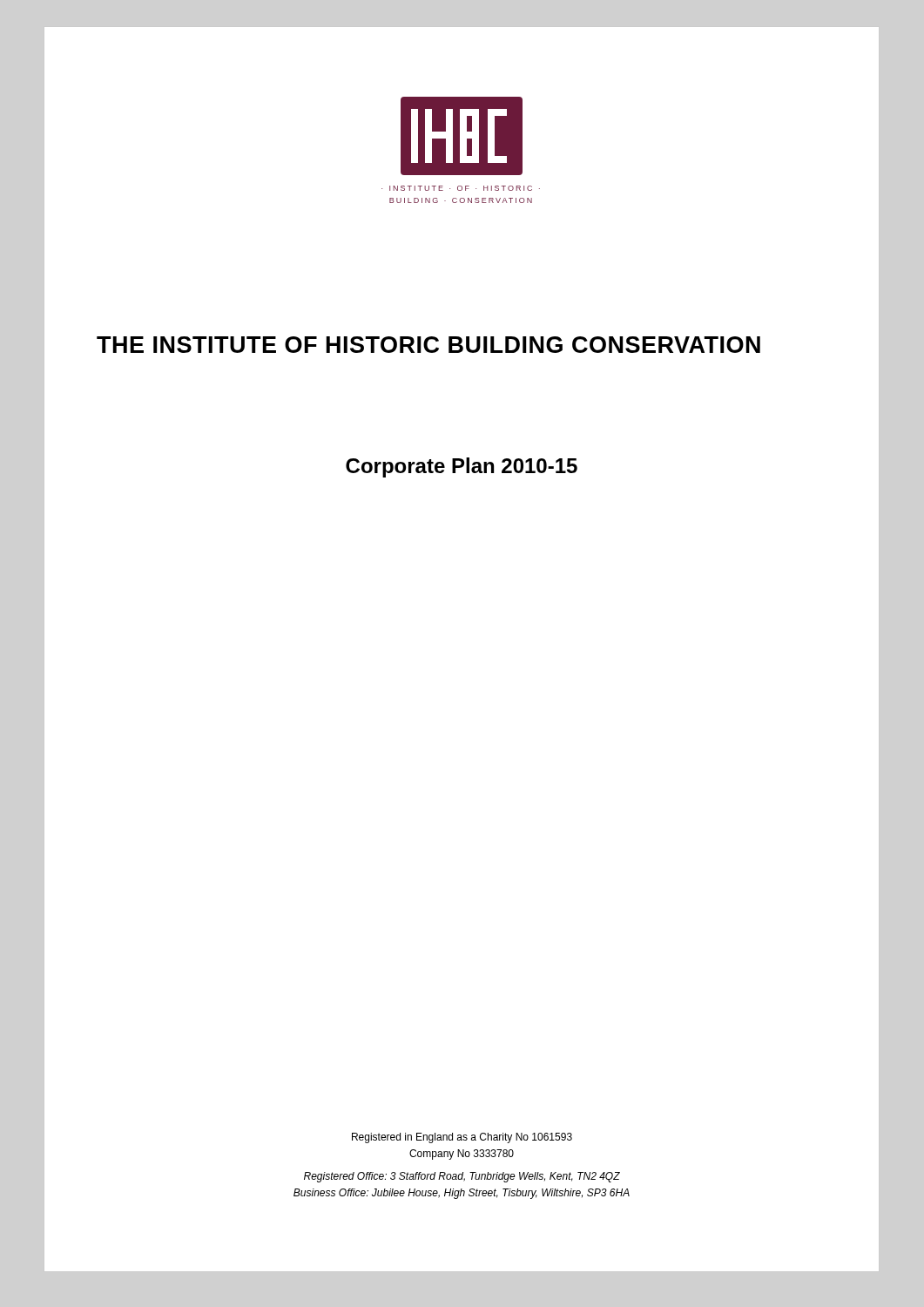Viewport: 924px width, 1307px height.
Task: Point to the passage starting "Registered in England as"
Action: (462, 1146)
